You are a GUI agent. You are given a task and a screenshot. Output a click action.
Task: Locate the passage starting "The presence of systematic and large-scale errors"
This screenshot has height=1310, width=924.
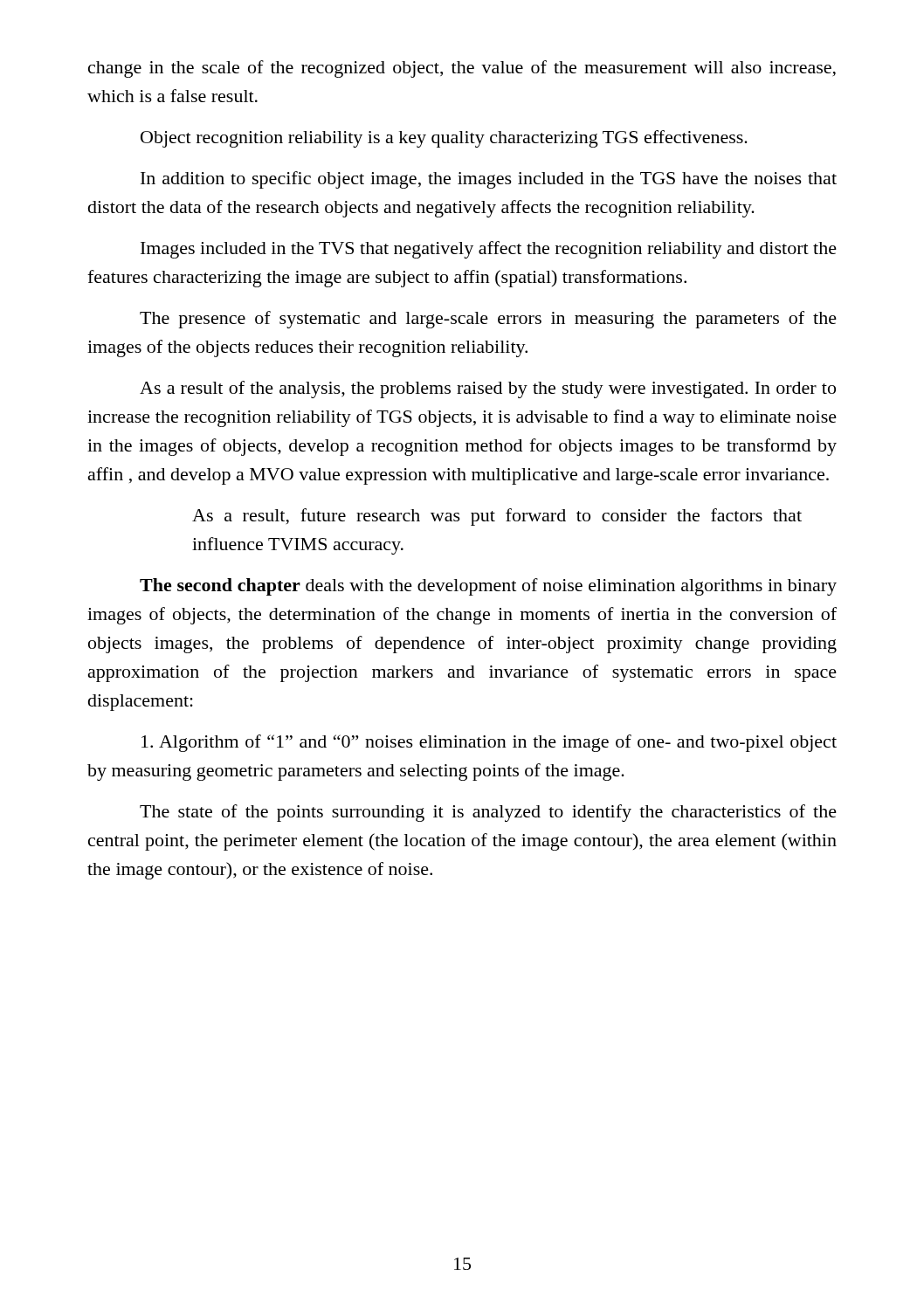[x=462, y=332]
